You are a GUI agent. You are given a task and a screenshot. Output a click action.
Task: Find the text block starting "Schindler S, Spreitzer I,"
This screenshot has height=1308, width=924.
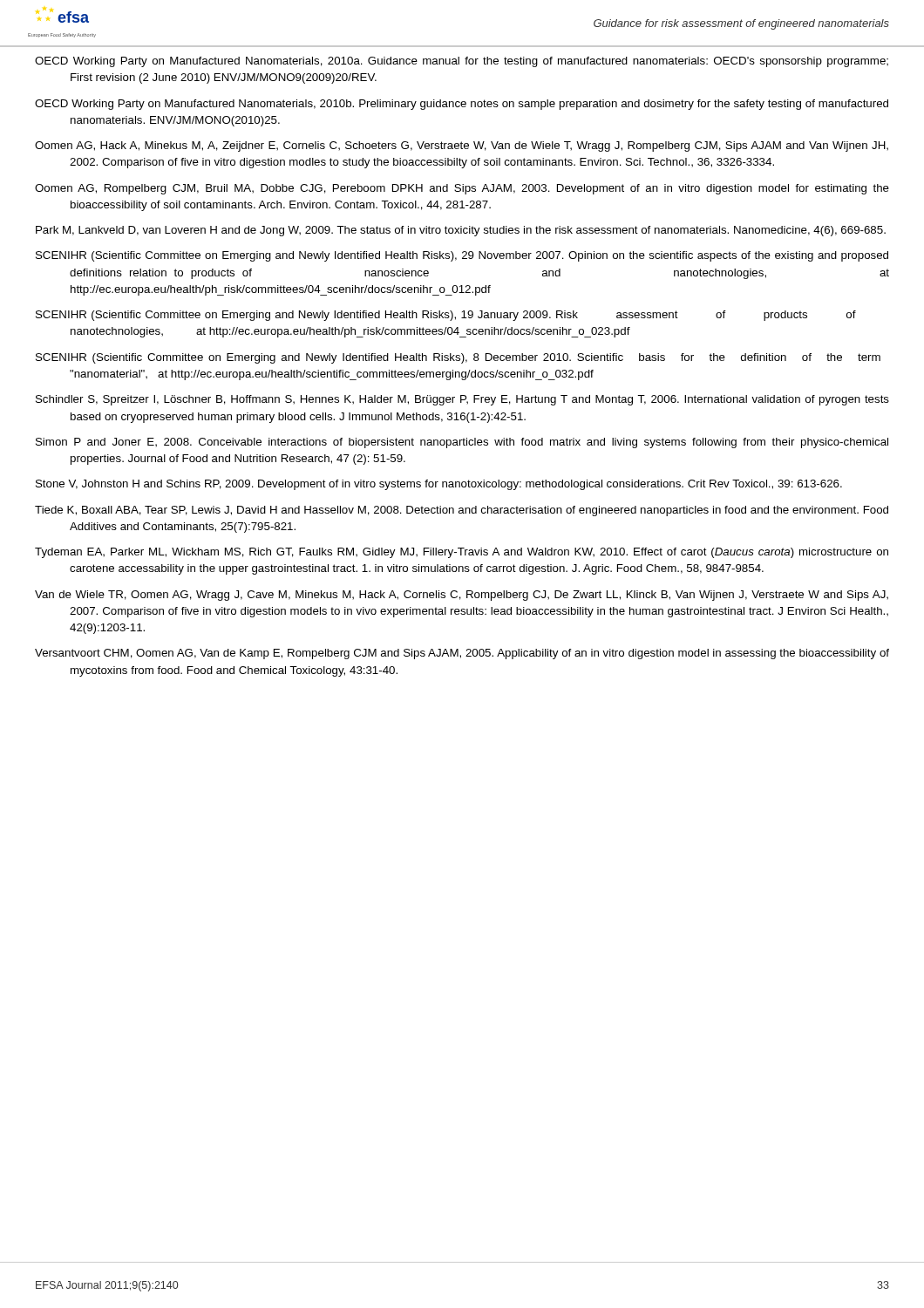pyautogui.click(x=462, y=408)
